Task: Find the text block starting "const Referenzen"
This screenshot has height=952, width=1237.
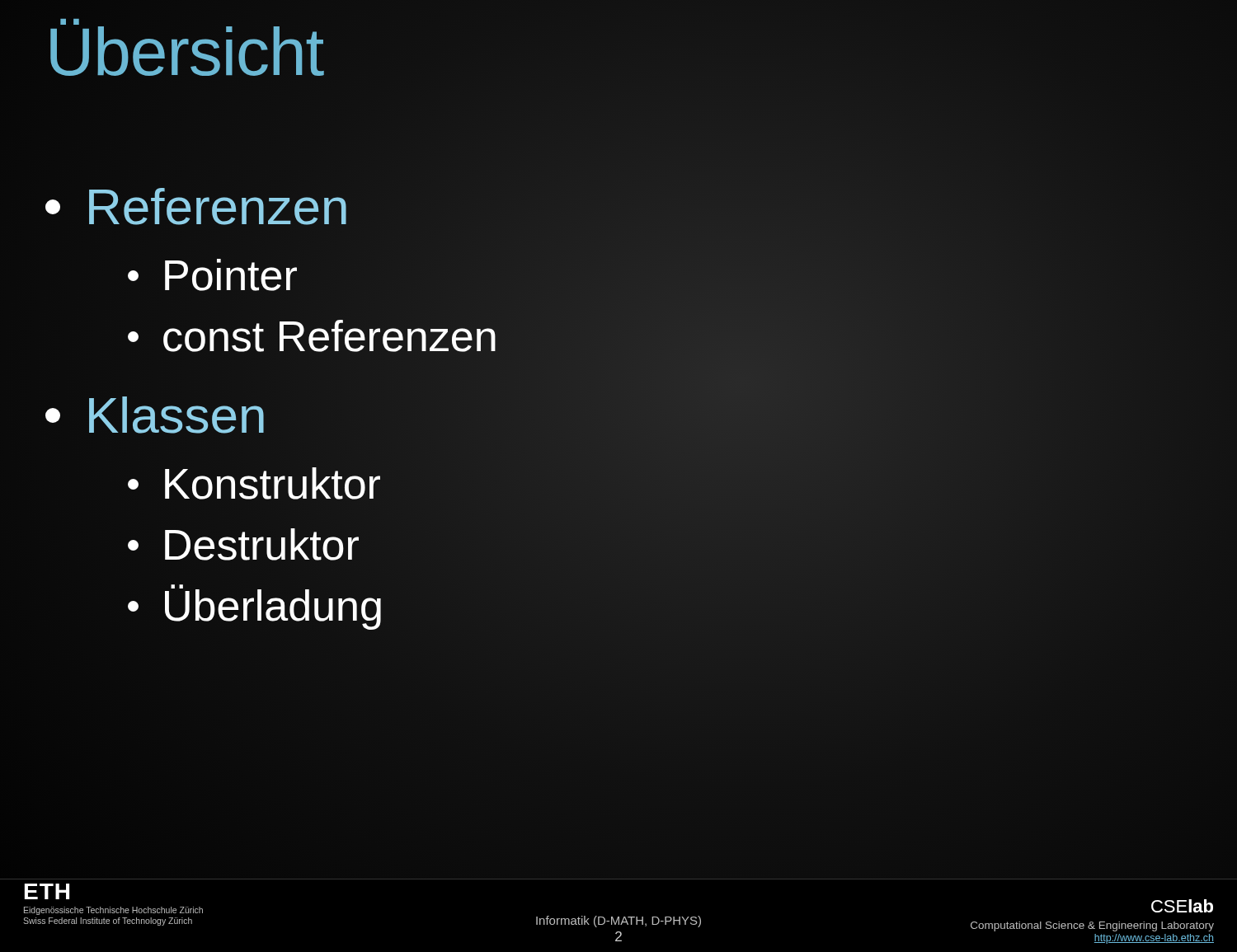Action: 313,336
